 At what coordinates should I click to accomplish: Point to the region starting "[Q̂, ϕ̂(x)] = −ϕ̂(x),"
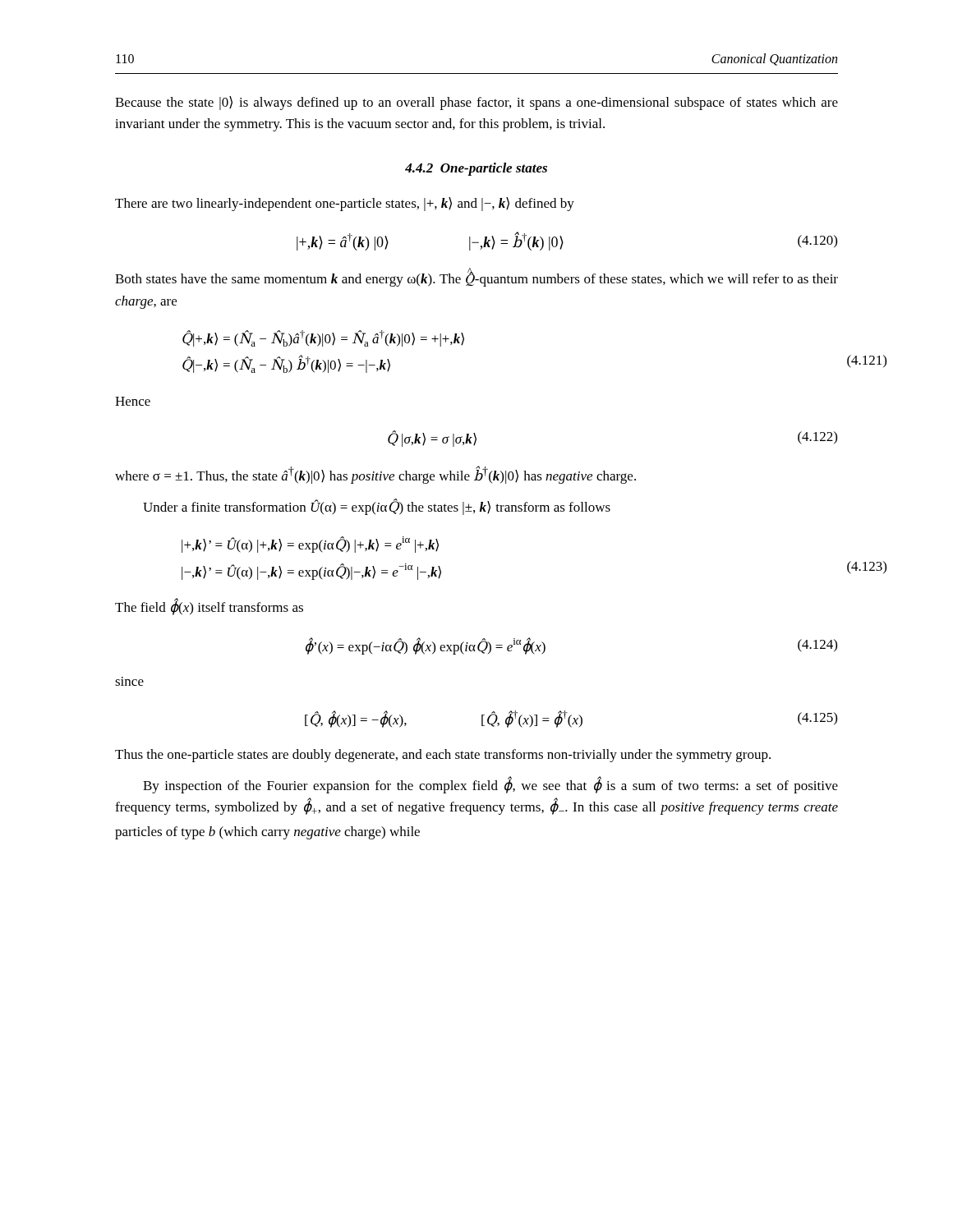[571, 718]
